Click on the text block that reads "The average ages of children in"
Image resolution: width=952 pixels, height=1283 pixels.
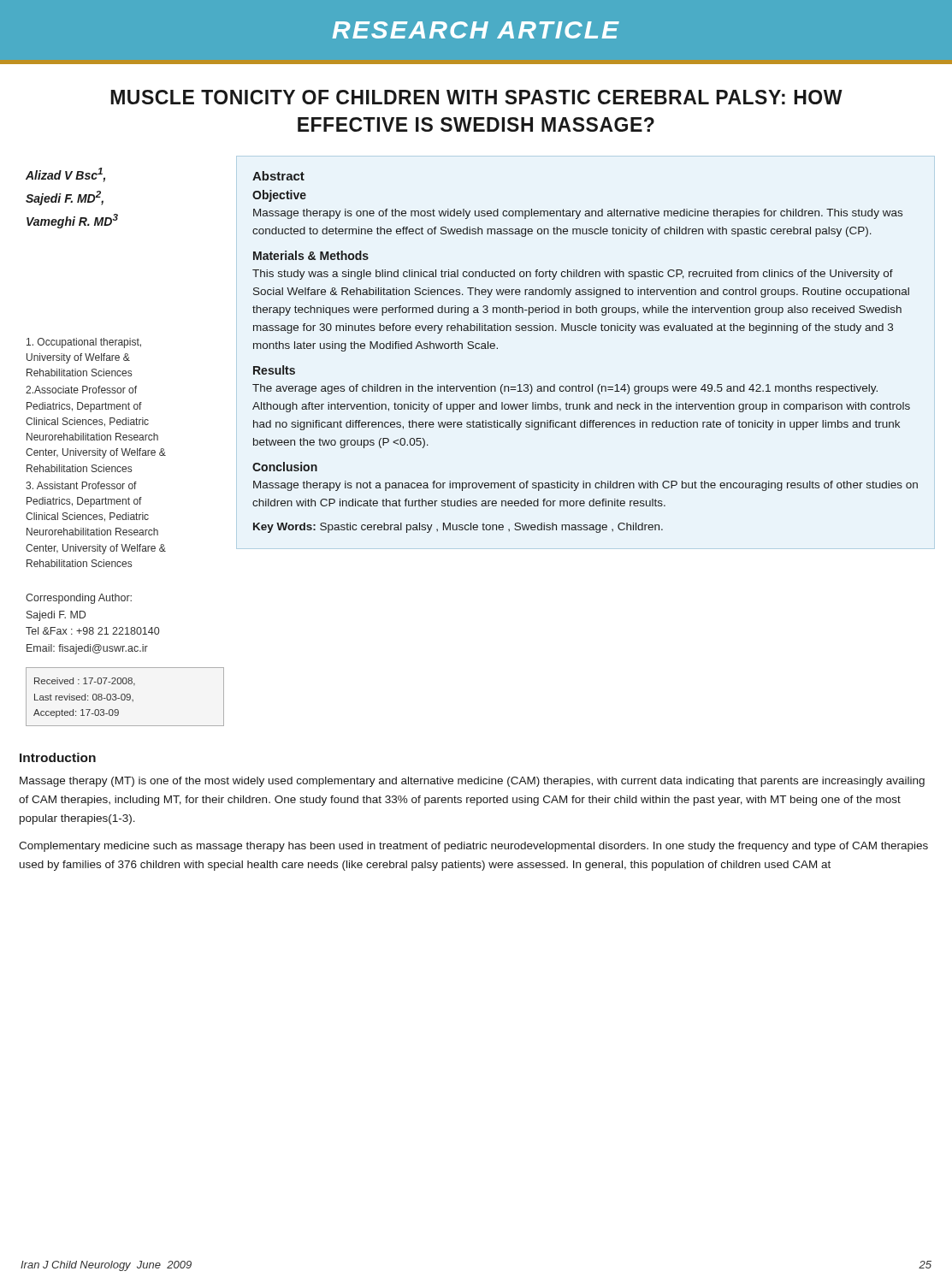(581, 415)
